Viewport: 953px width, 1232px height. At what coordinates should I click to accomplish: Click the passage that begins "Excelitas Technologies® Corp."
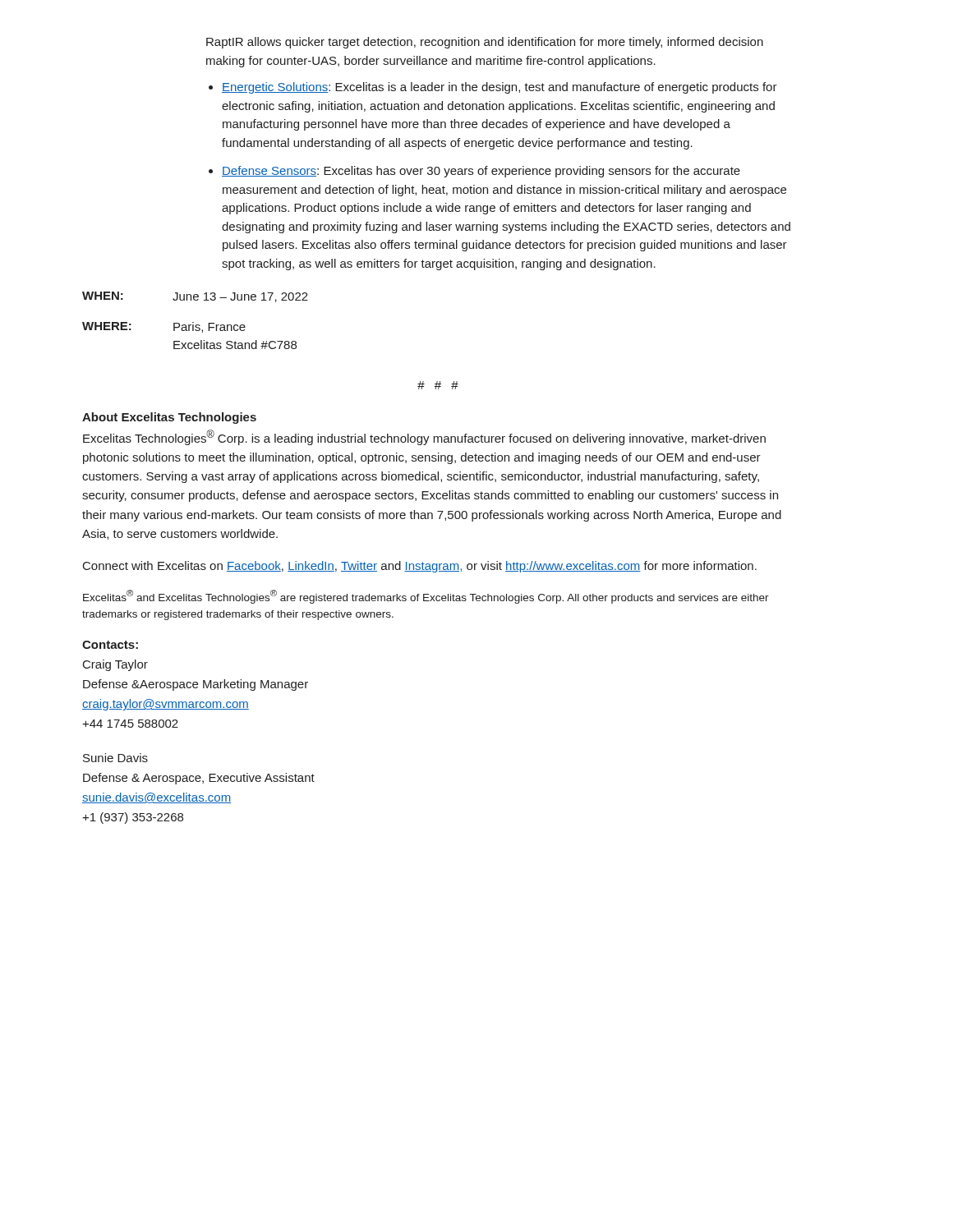pyautogui.click(x=432, y=484)
